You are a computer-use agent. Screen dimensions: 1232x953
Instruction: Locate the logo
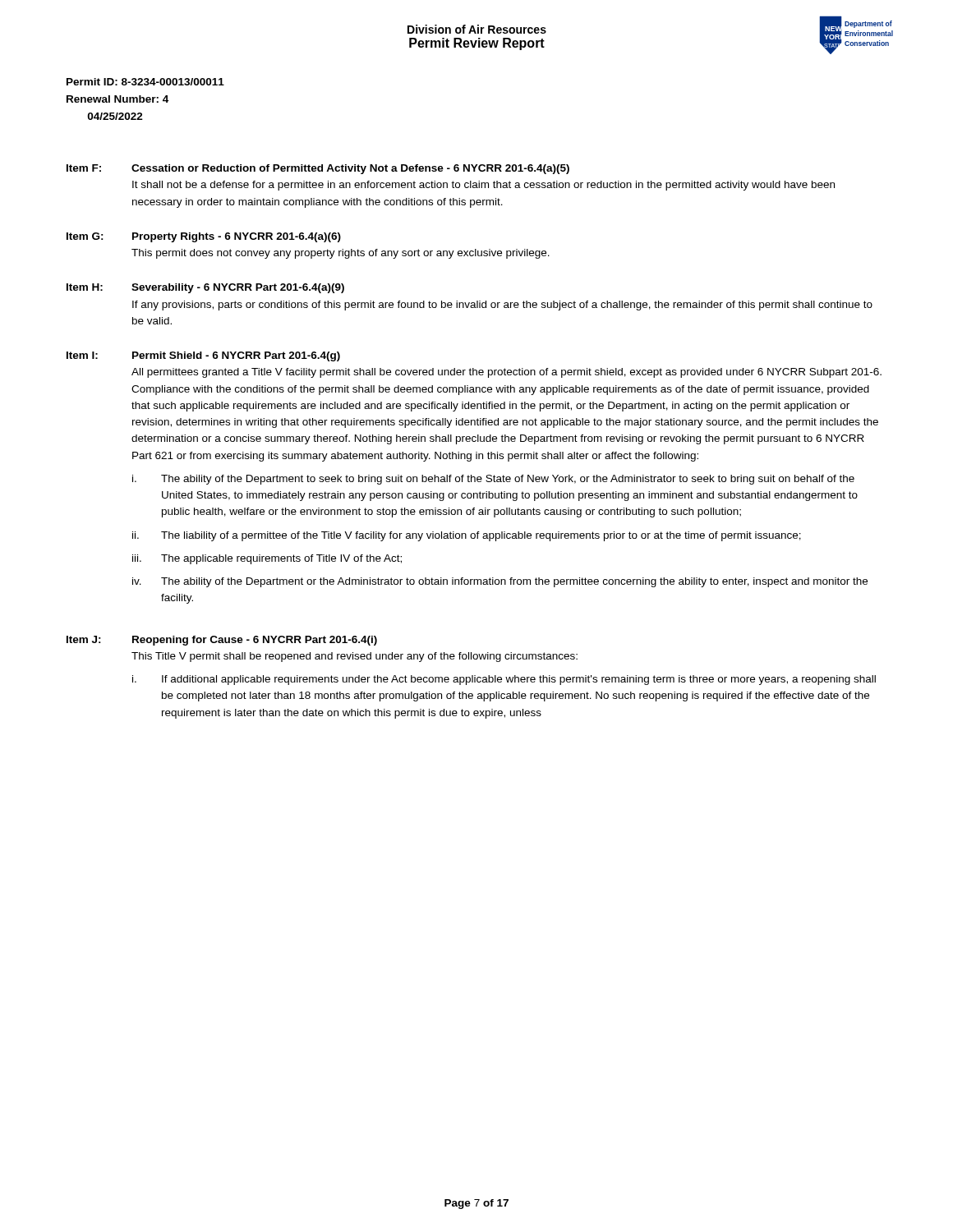click(x=850, y=36)
